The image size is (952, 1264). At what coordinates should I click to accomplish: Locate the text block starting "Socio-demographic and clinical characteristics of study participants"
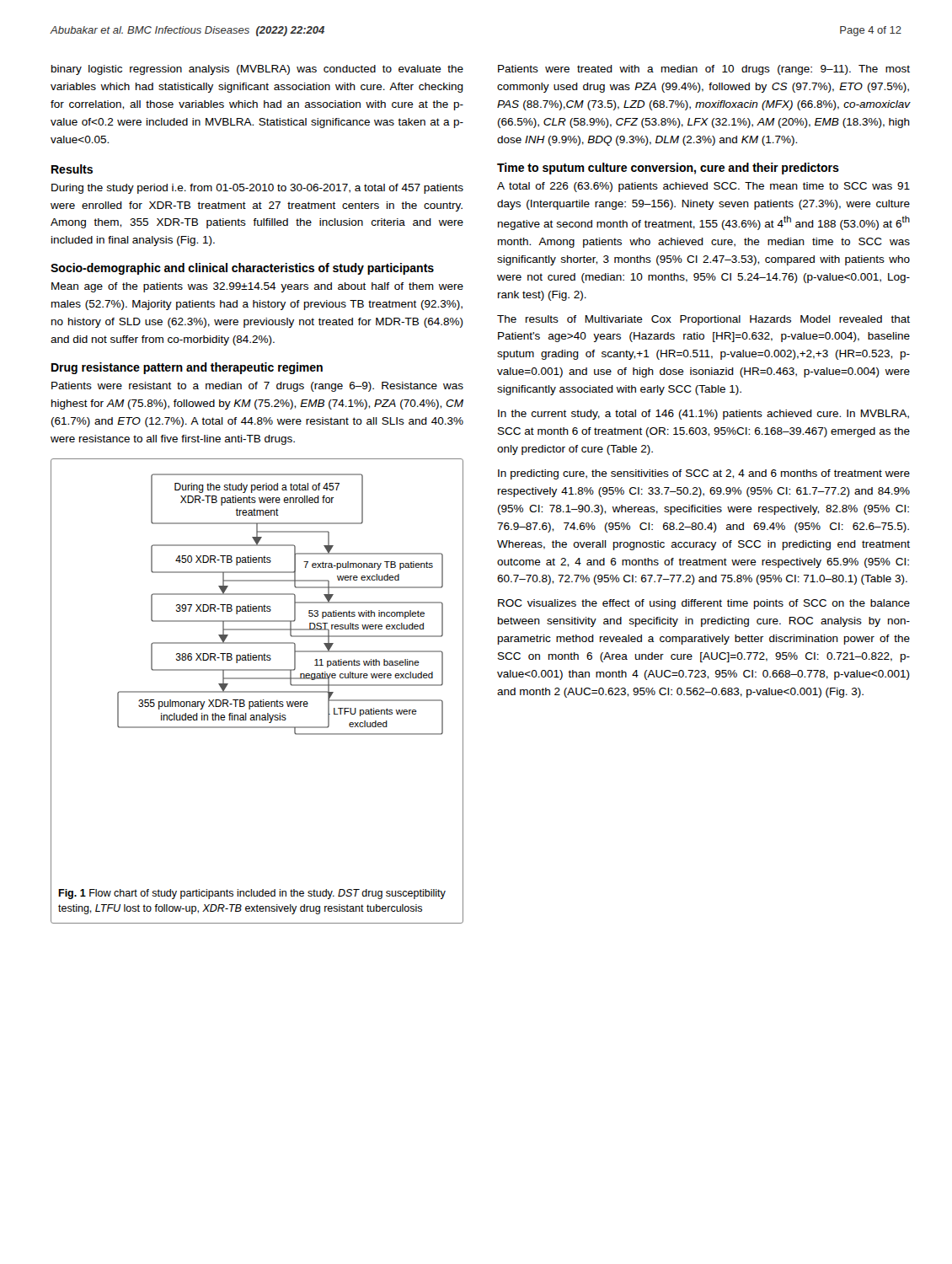[x=242, y=268]
